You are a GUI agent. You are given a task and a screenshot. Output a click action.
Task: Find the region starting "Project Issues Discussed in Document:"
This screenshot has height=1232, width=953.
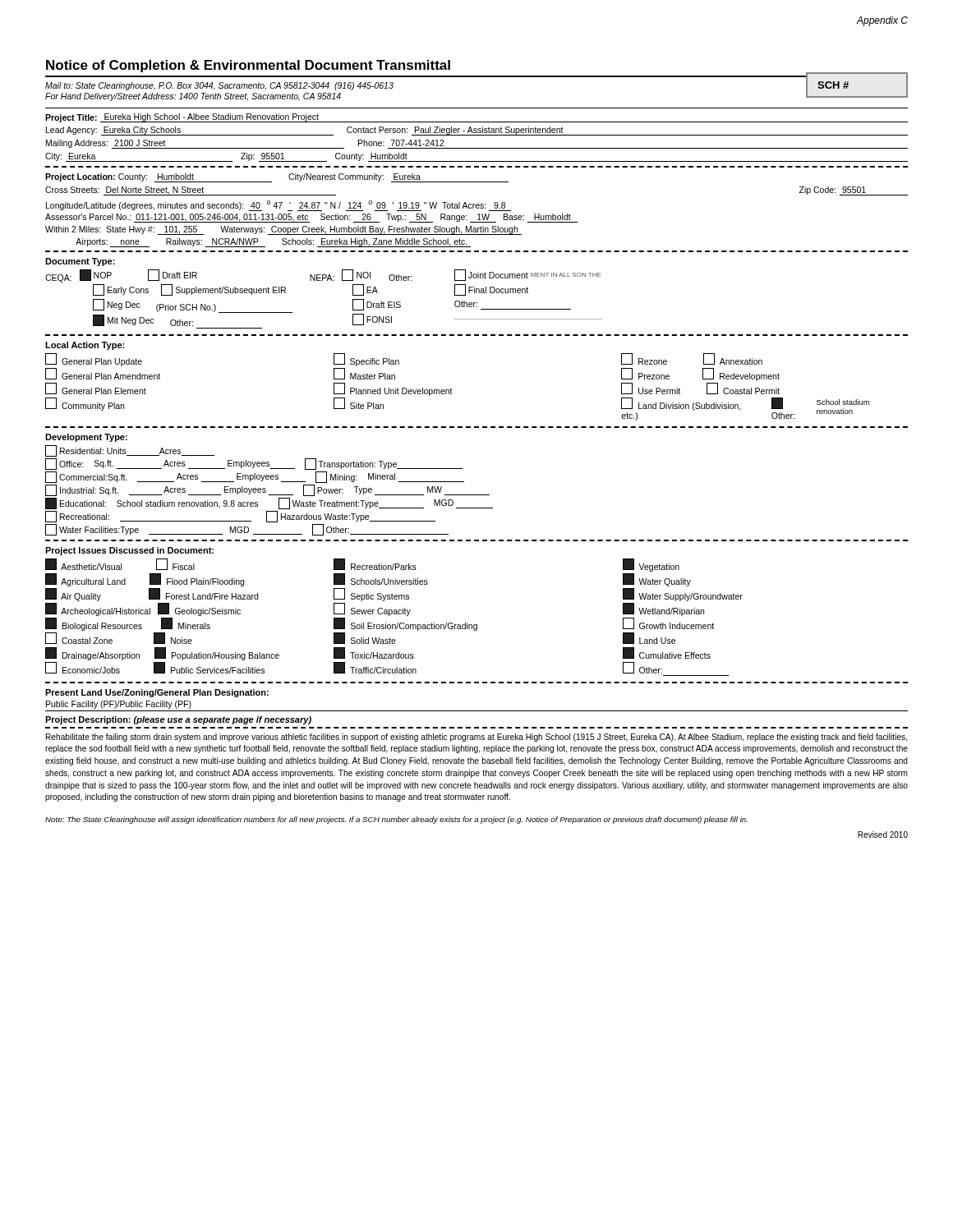130,550
